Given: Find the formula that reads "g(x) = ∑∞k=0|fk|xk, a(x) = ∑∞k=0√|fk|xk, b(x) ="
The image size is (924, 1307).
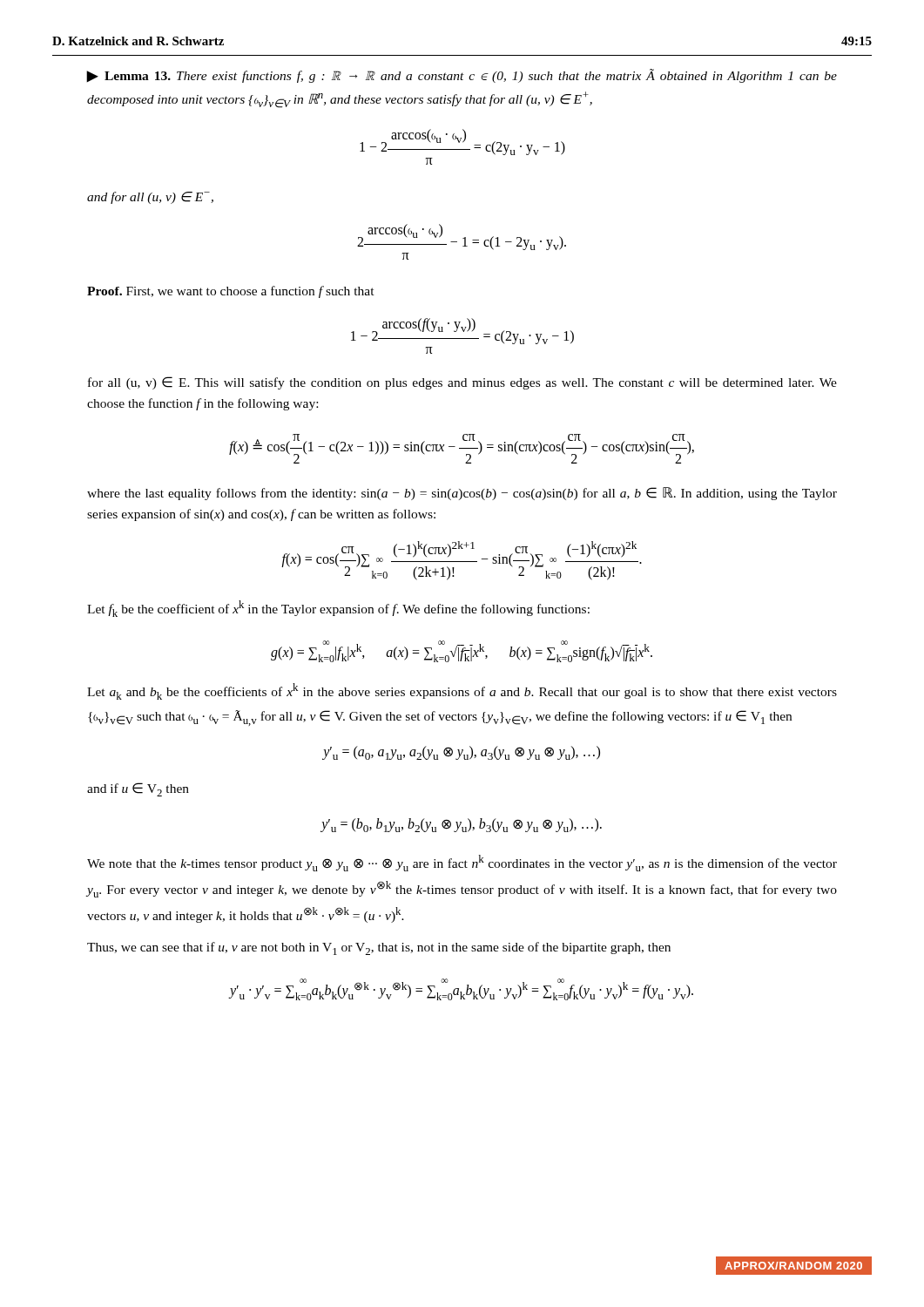Looking at the screenshot, I should [462, 651].
